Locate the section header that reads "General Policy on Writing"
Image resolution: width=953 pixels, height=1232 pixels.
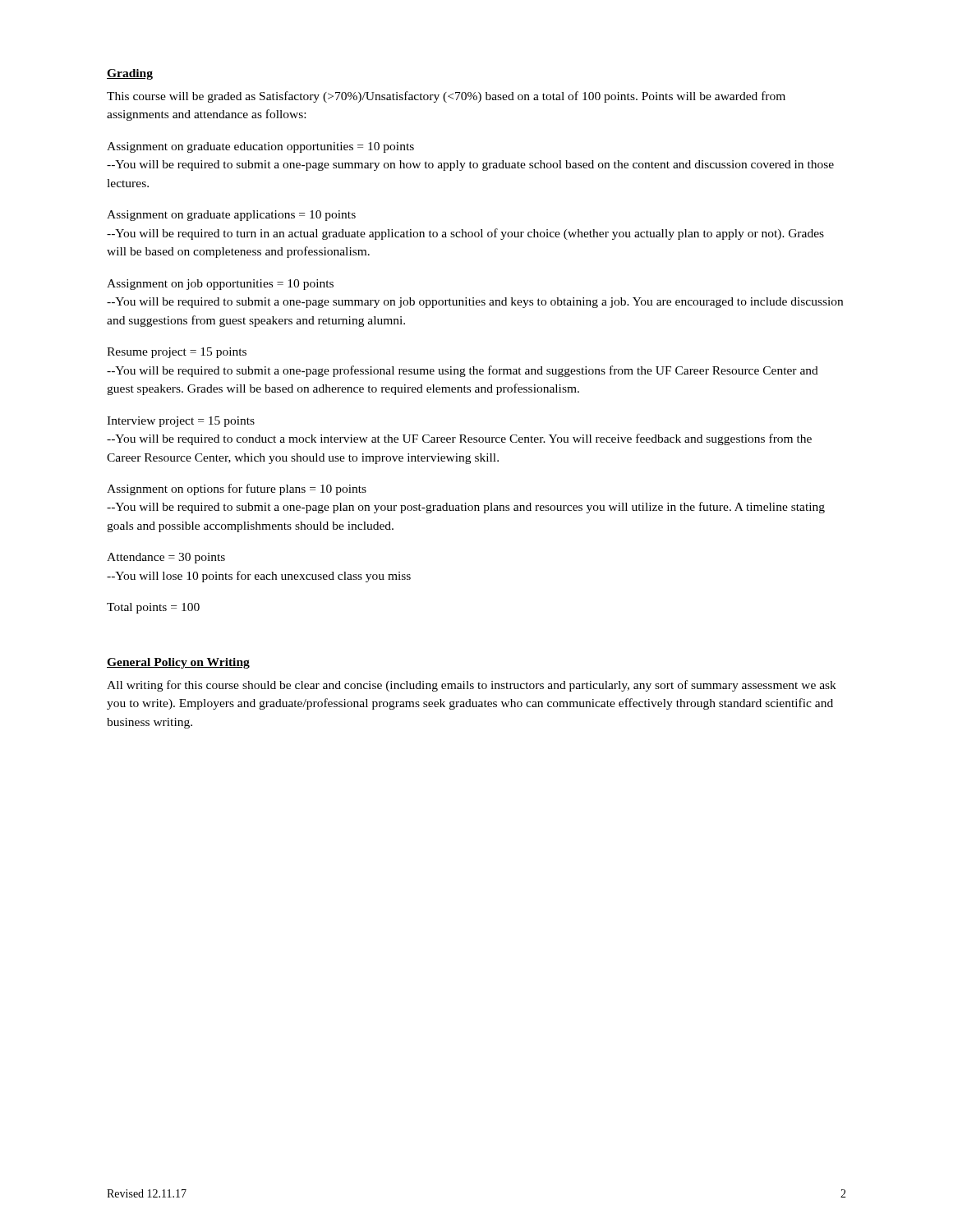click(x=178, y=662)
